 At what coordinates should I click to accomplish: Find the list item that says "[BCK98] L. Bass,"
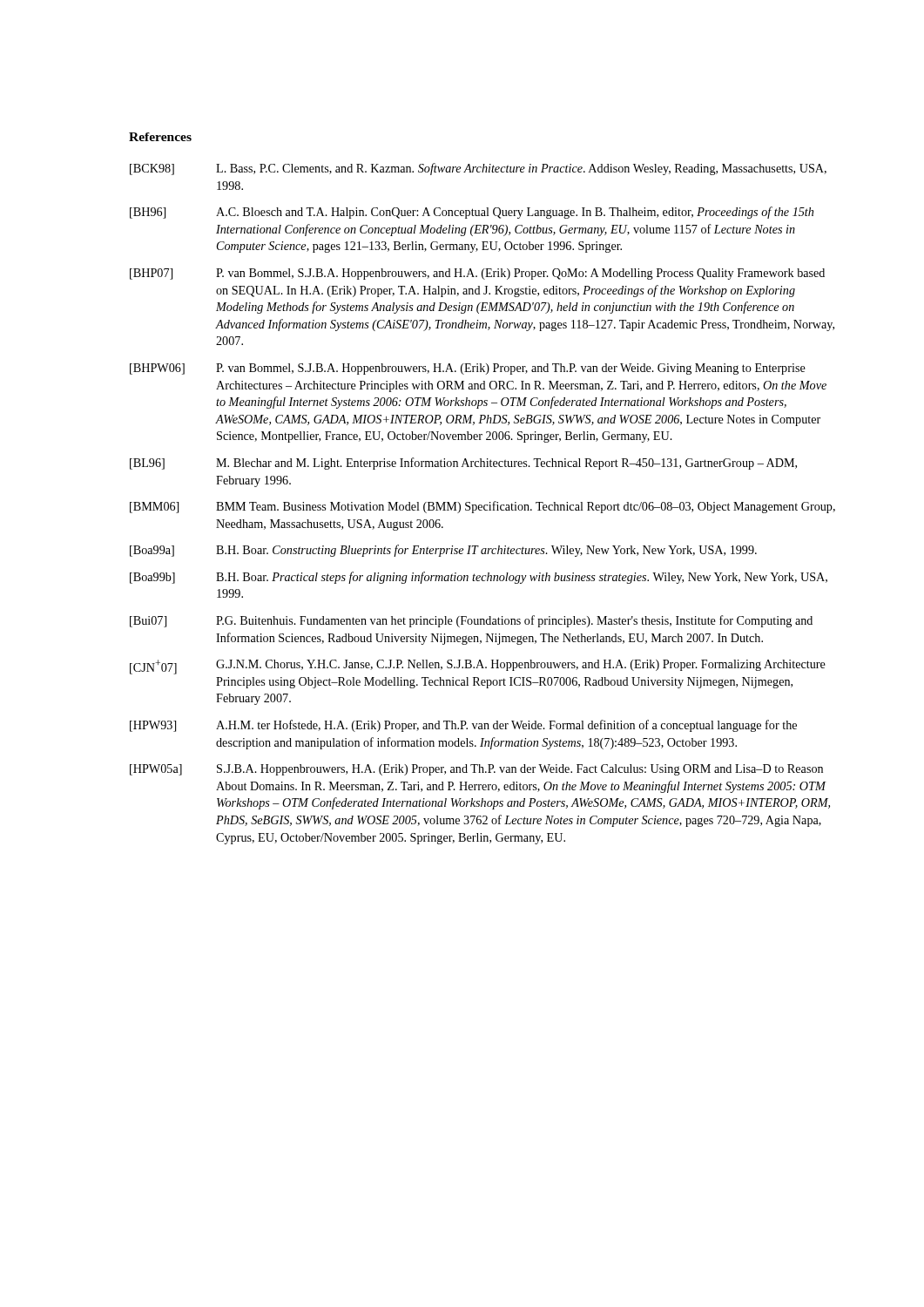click(483, 177)
